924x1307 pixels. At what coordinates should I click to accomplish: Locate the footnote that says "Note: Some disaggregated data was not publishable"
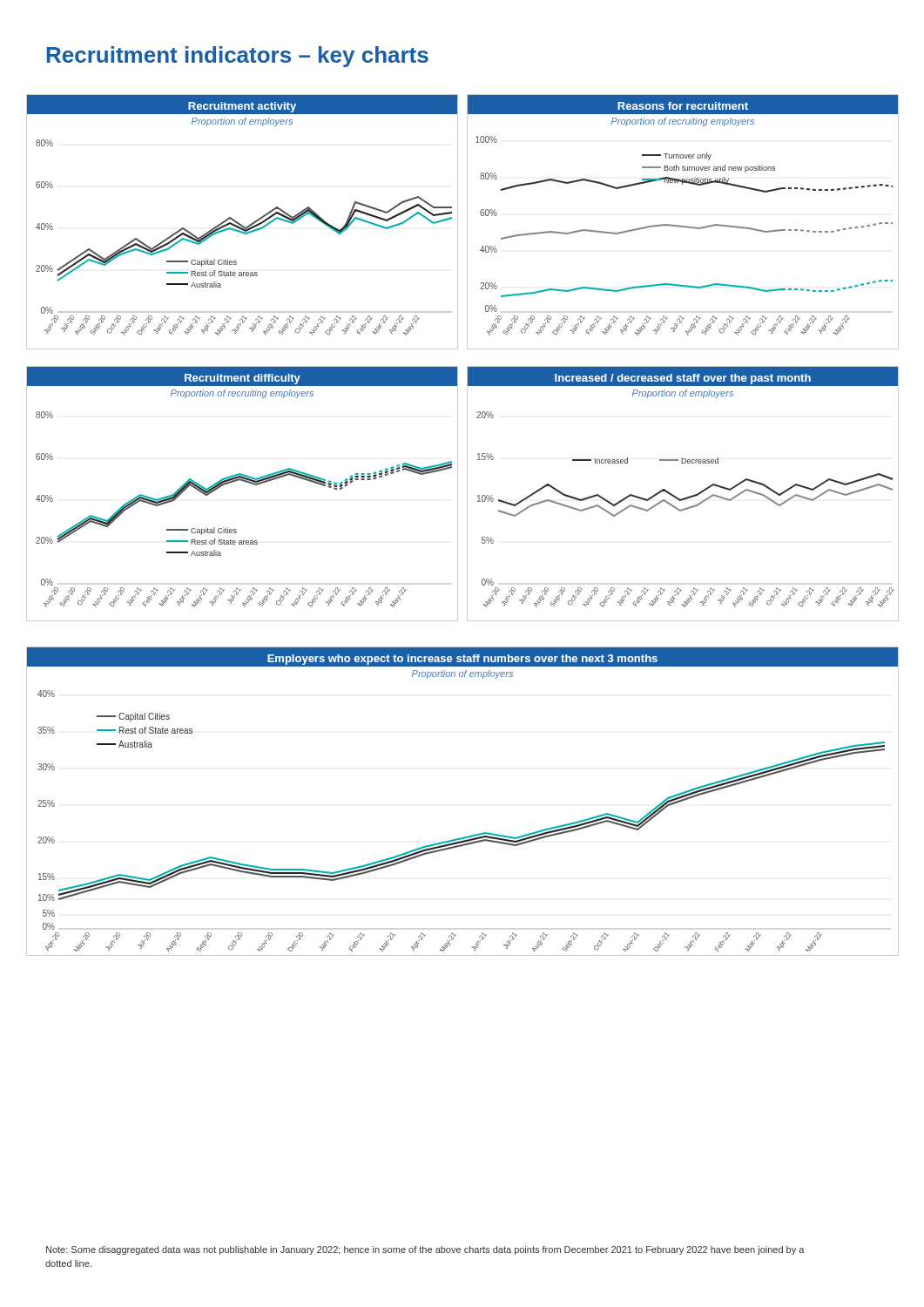(425, 1256)
